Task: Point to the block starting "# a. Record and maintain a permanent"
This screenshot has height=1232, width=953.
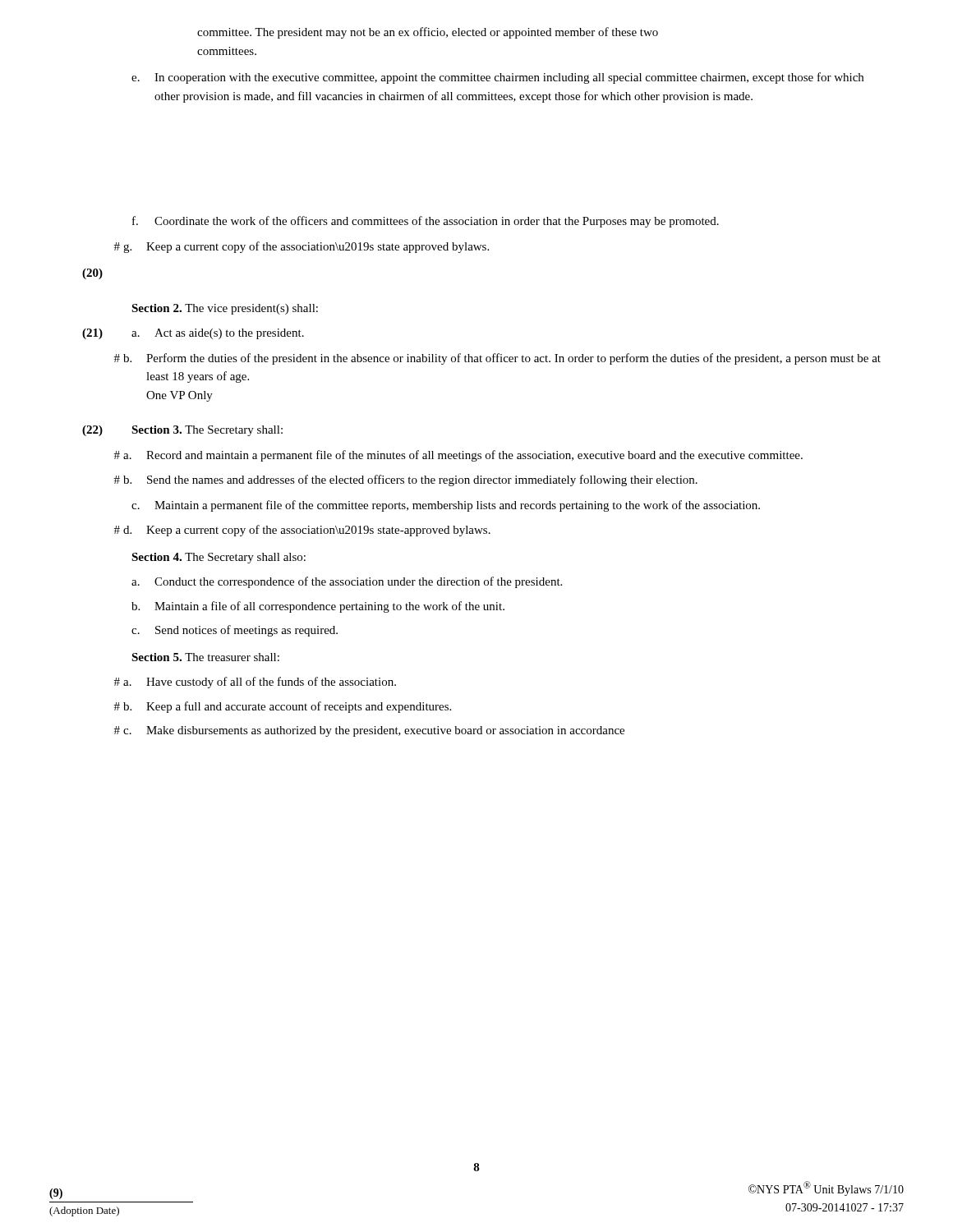Action: pyautogui.click(x=495, y=455)
